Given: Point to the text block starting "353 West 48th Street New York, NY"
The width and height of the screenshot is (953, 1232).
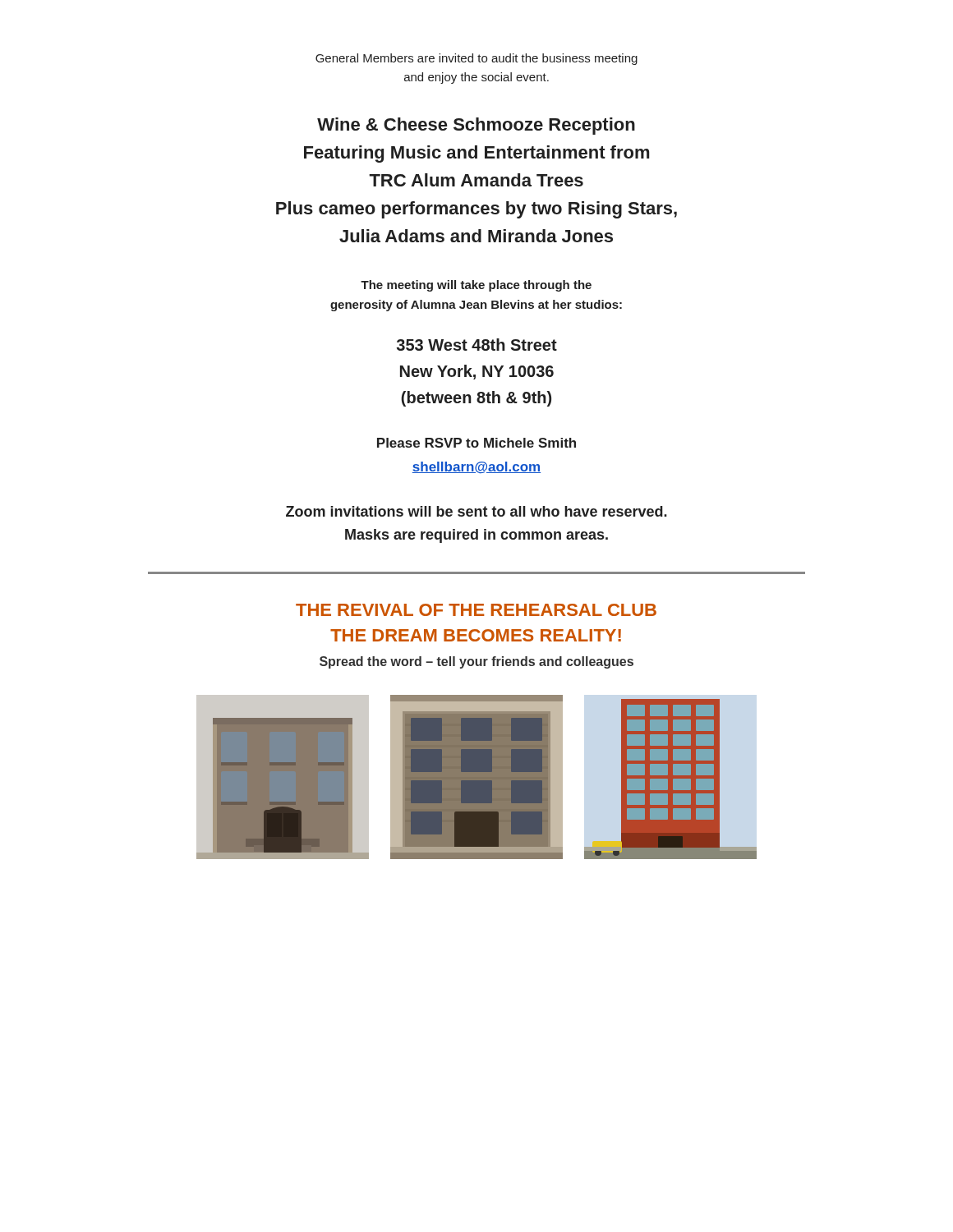Looking at the screenshot, I should pyautogui.click(x=476, y=371).
